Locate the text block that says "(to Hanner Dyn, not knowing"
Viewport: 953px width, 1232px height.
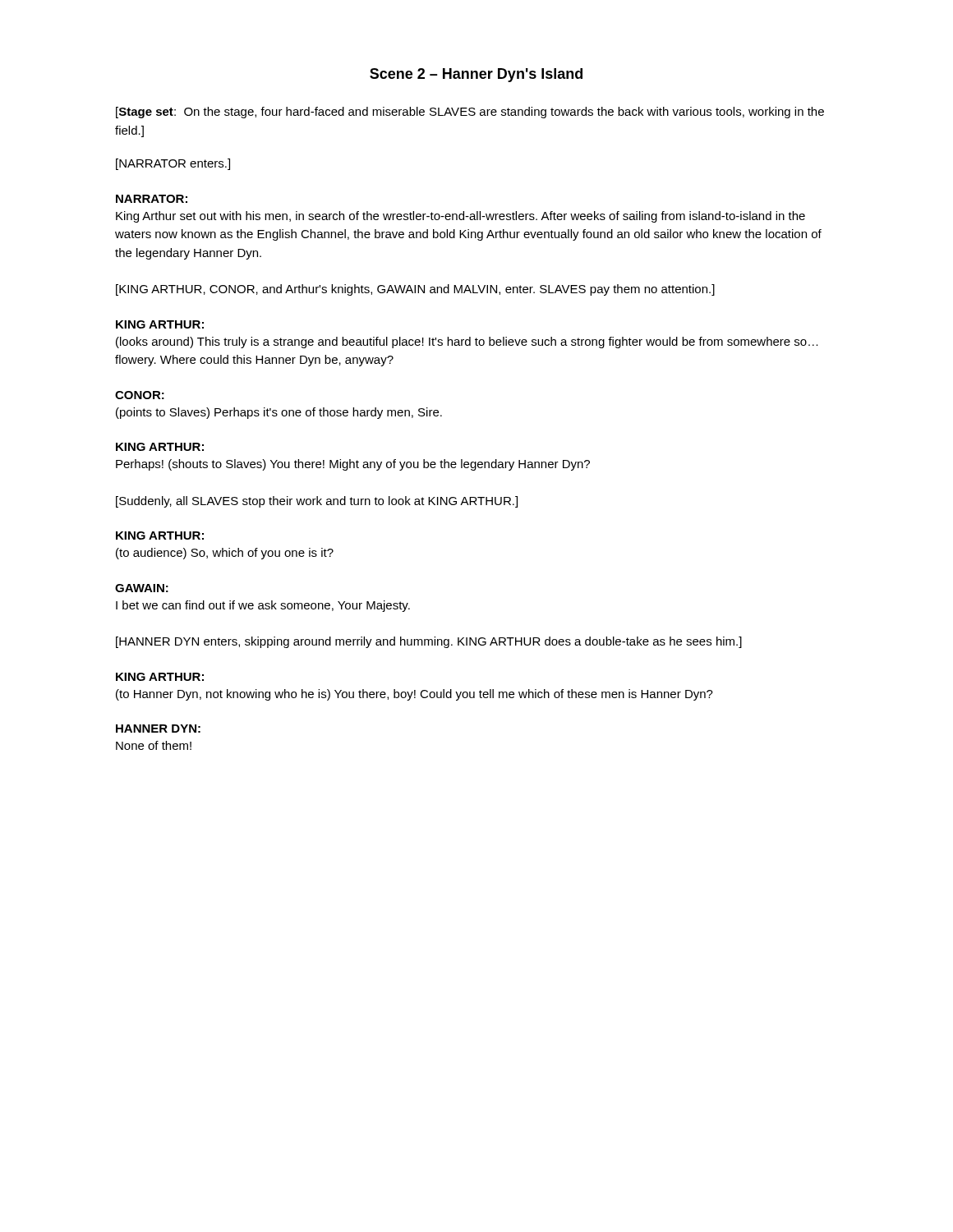[414, 693]
